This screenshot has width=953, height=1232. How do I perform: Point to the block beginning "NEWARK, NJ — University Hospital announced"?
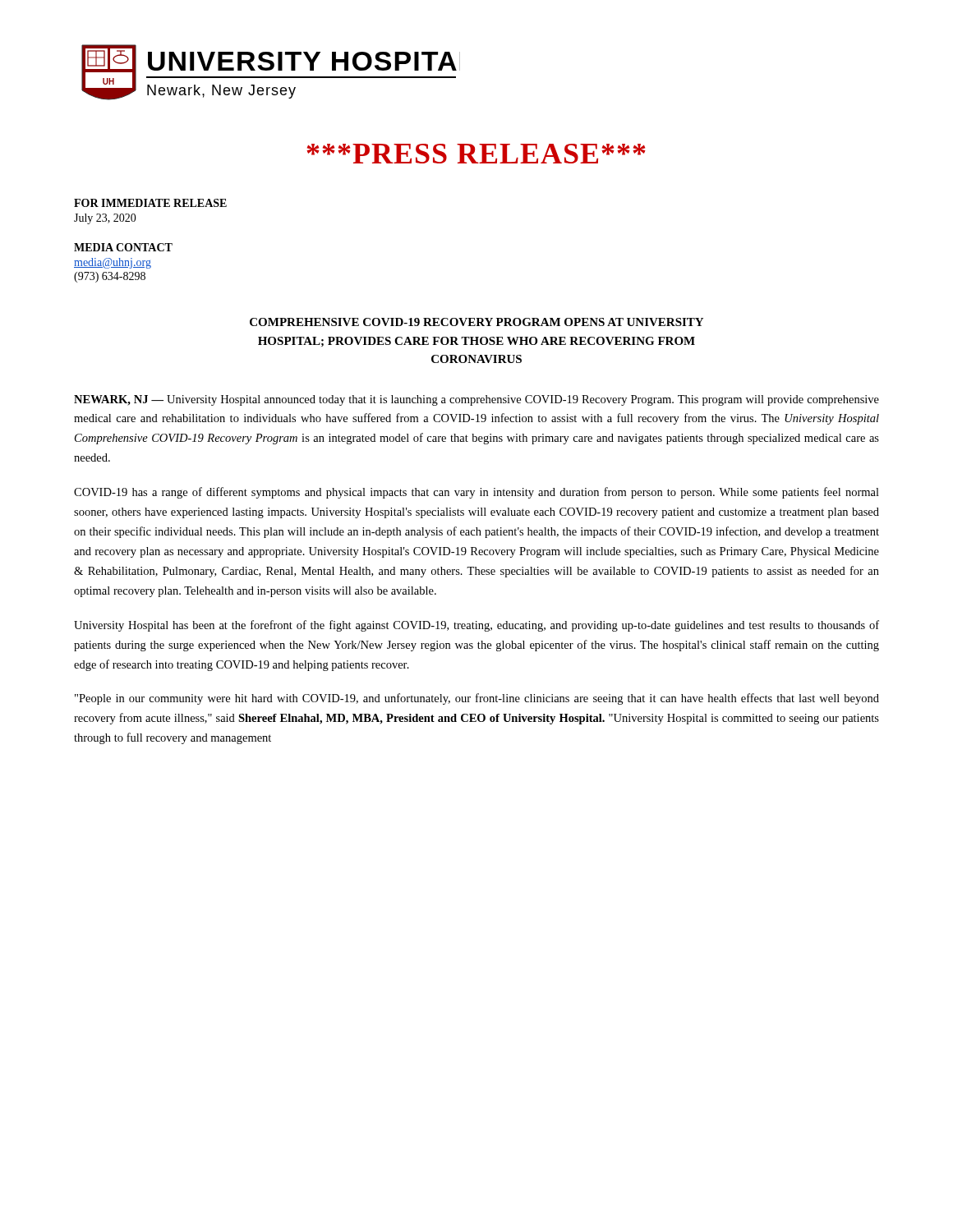476,428
